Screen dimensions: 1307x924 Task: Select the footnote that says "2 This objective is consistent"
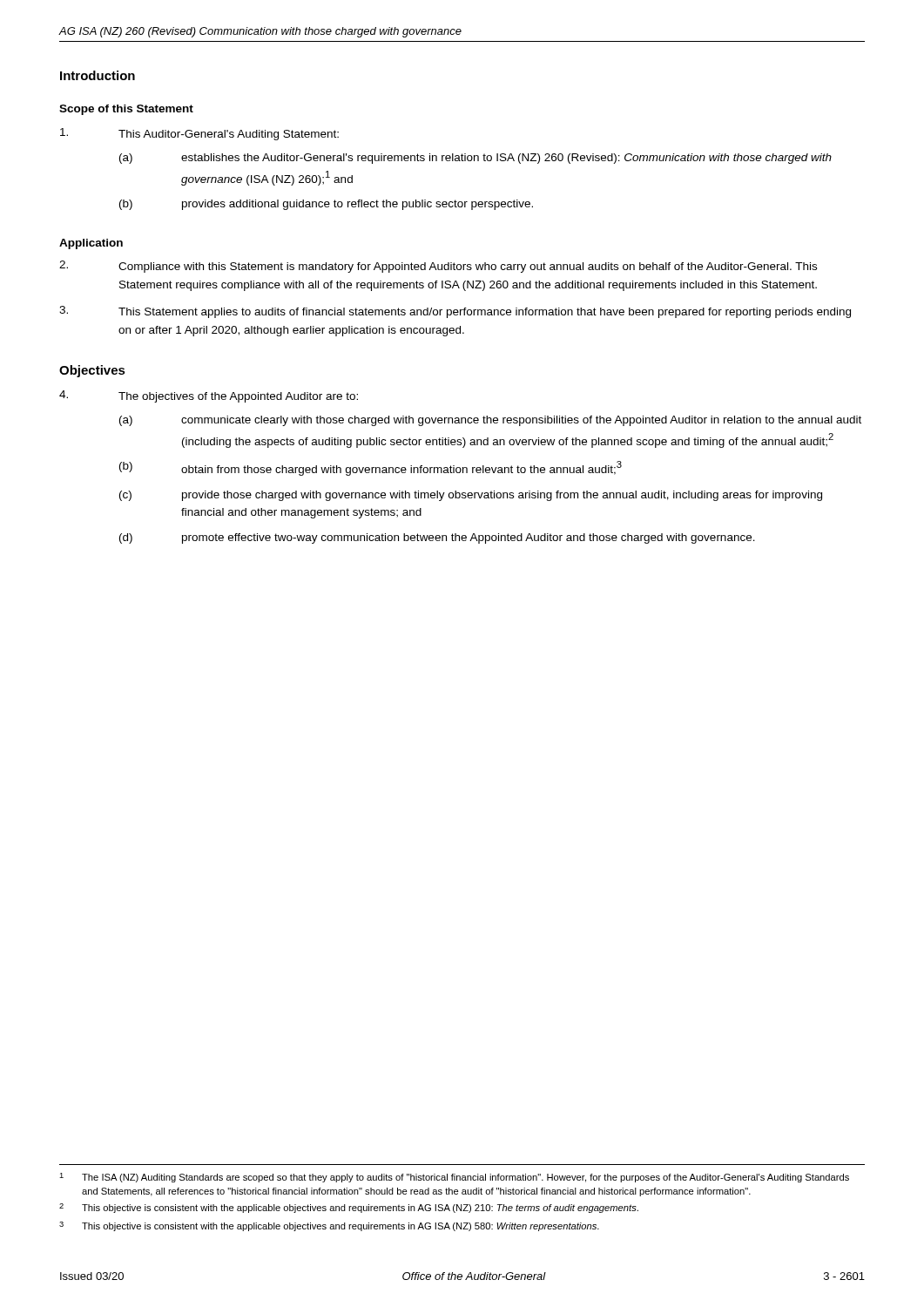462,1209
